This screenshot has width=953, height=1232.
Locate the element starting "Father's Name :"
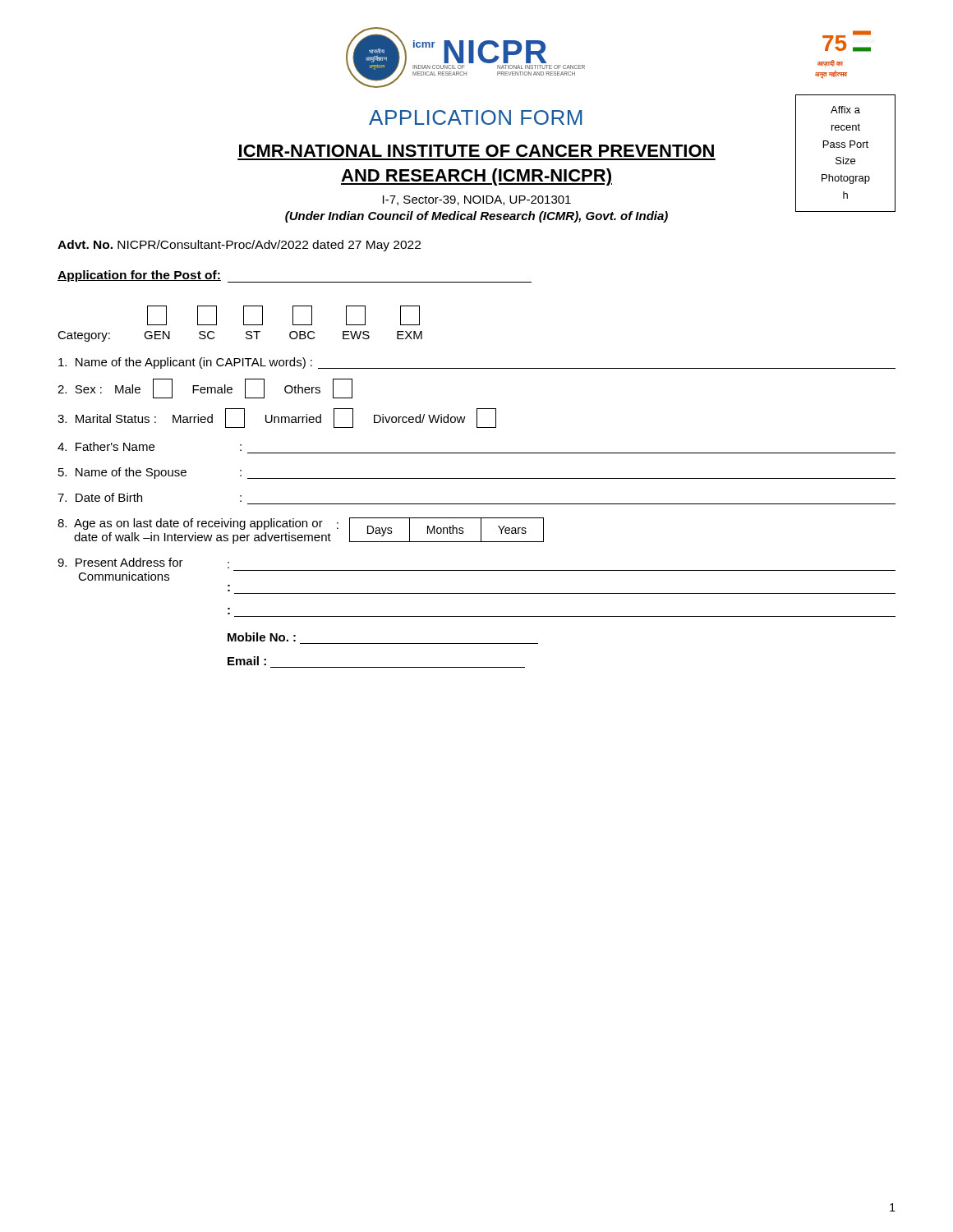coord(476,446)
